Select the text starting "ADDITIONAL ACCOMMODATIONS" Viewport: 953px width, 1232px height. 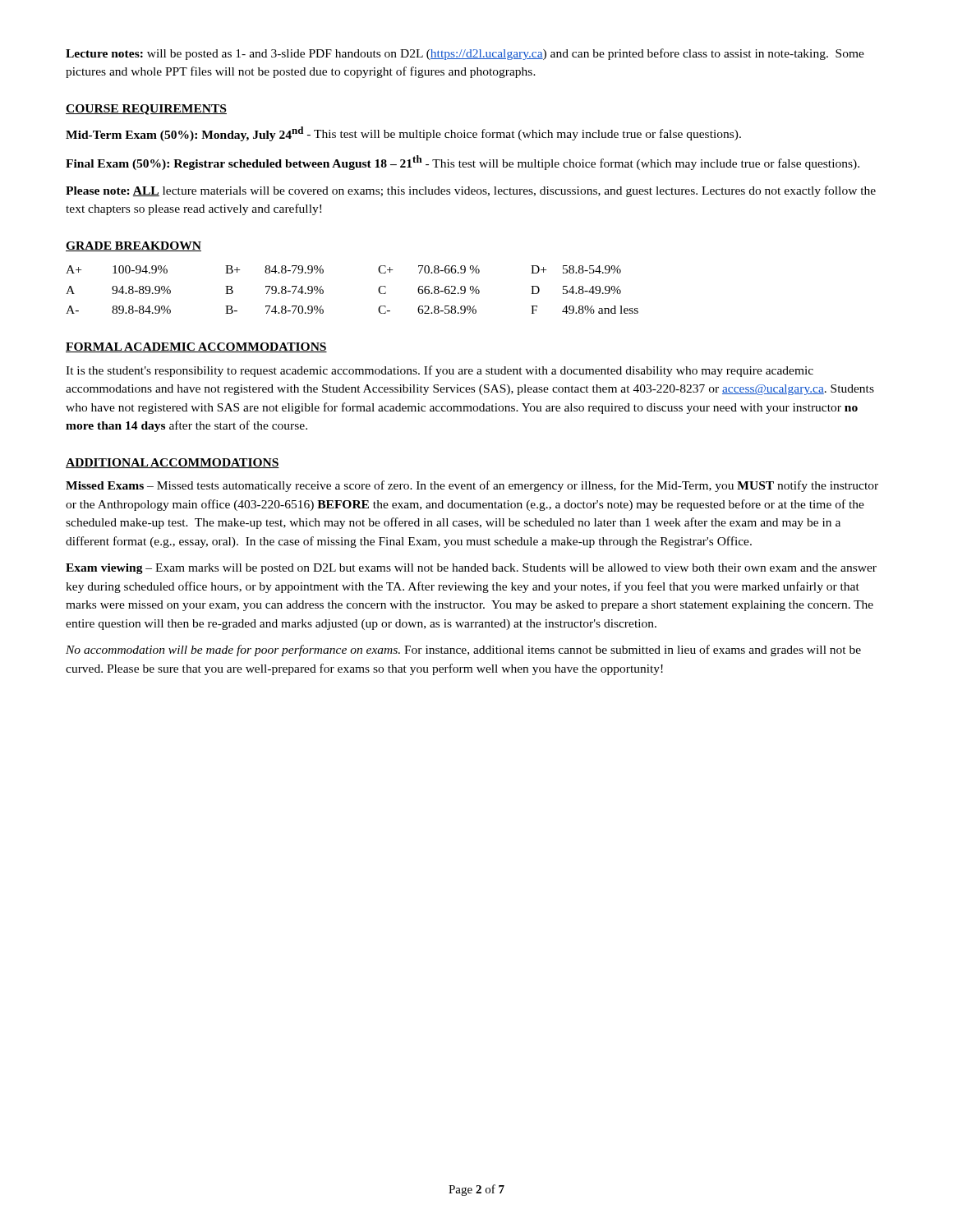click(172, 462)
